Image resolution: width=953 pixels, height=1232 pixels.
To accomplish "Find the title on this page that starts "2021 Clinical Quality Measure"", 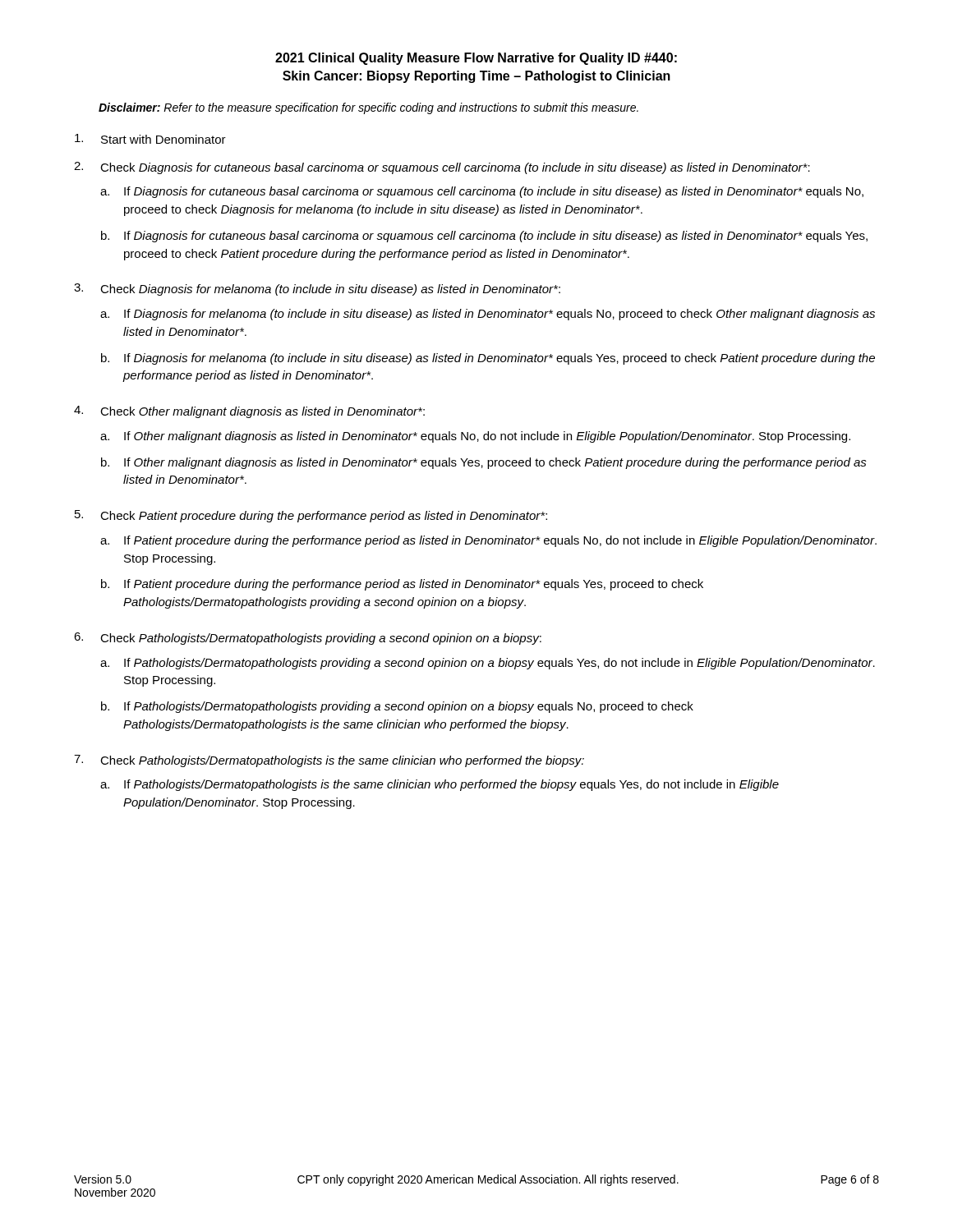I will [476, 68].
